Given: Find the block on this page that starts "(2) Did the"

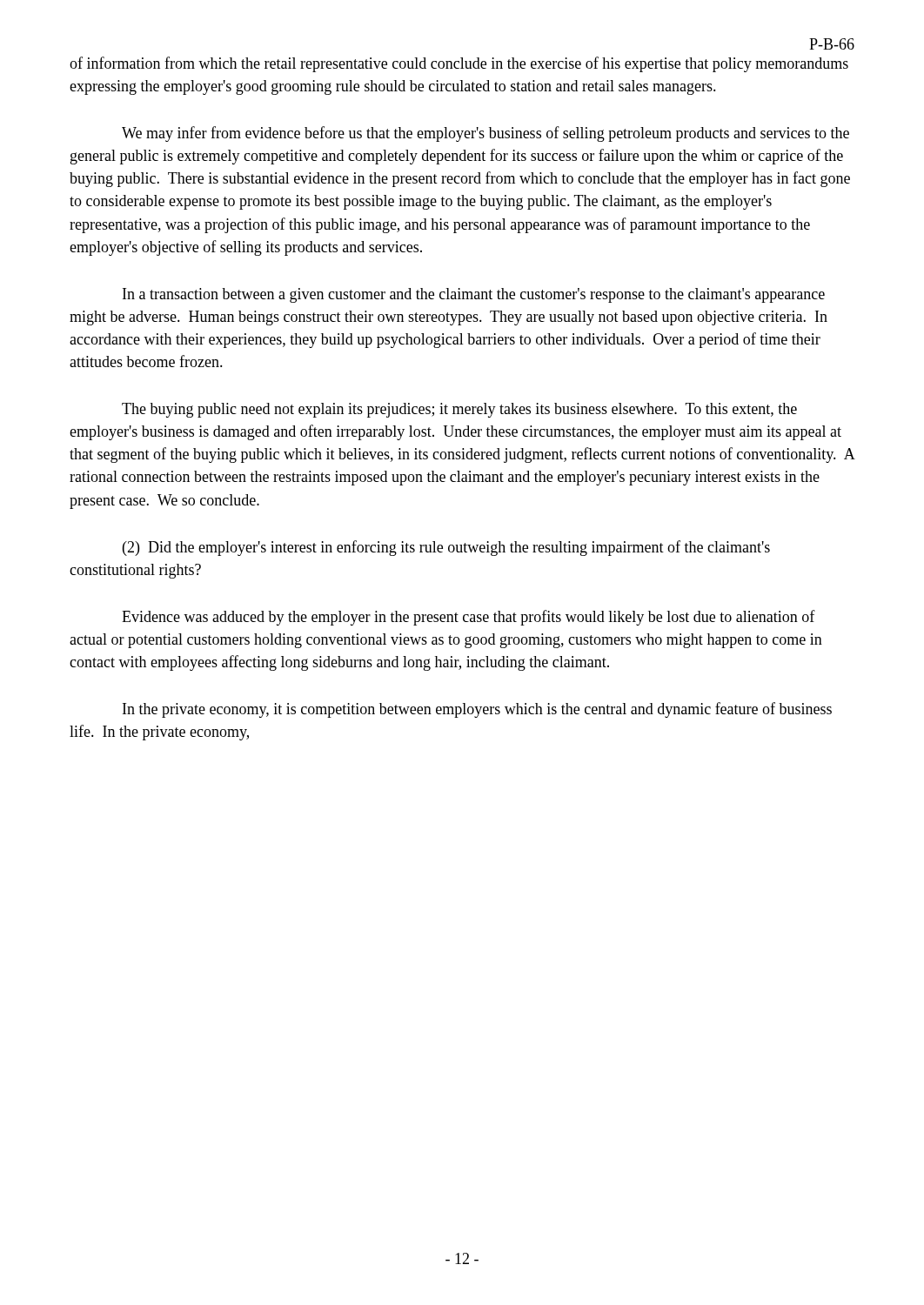Looking at the screenshot, I should 420,558.
